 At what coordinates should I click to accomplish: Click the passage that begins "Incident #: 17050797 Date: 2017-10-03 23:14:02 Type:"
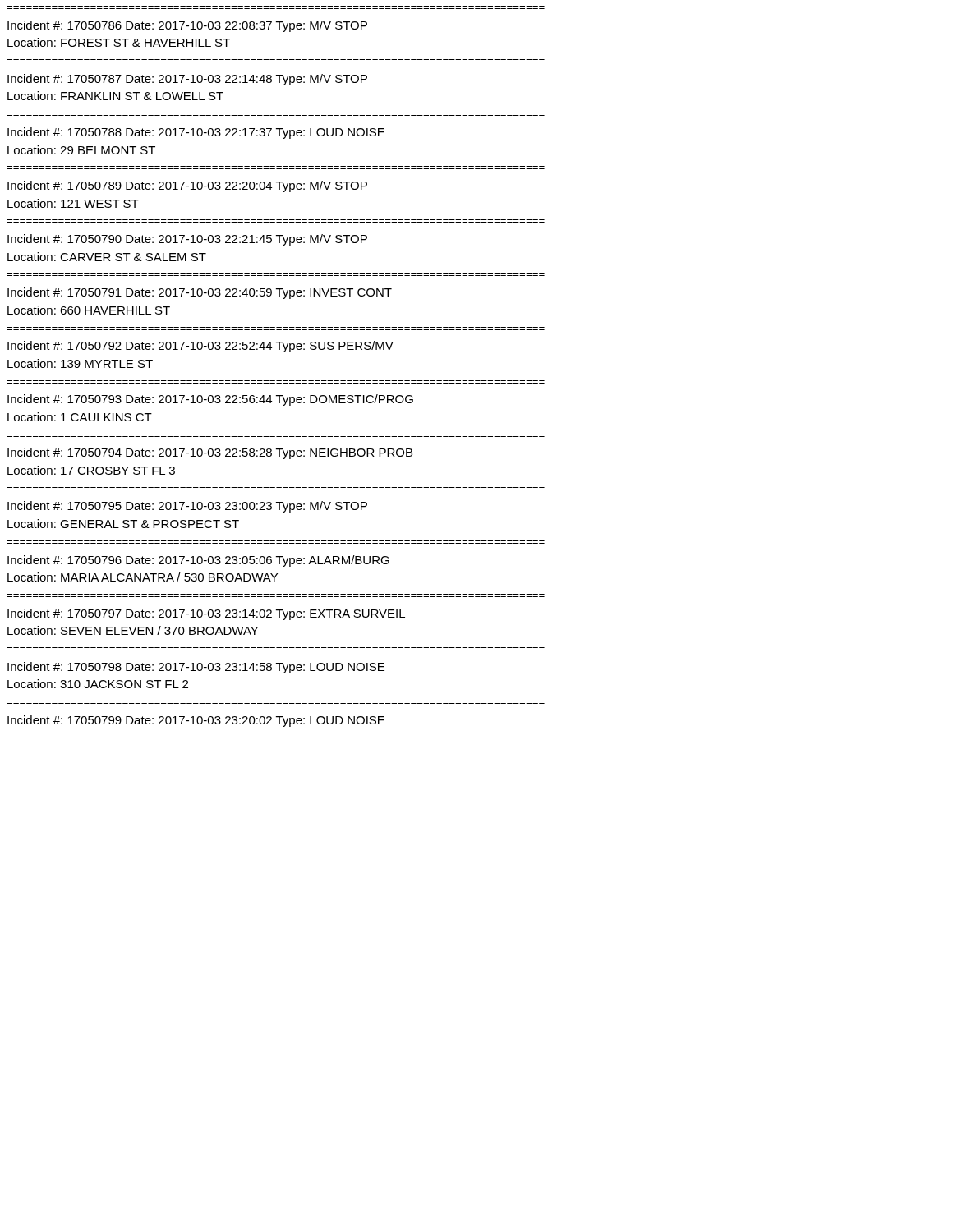click(206, 614)
